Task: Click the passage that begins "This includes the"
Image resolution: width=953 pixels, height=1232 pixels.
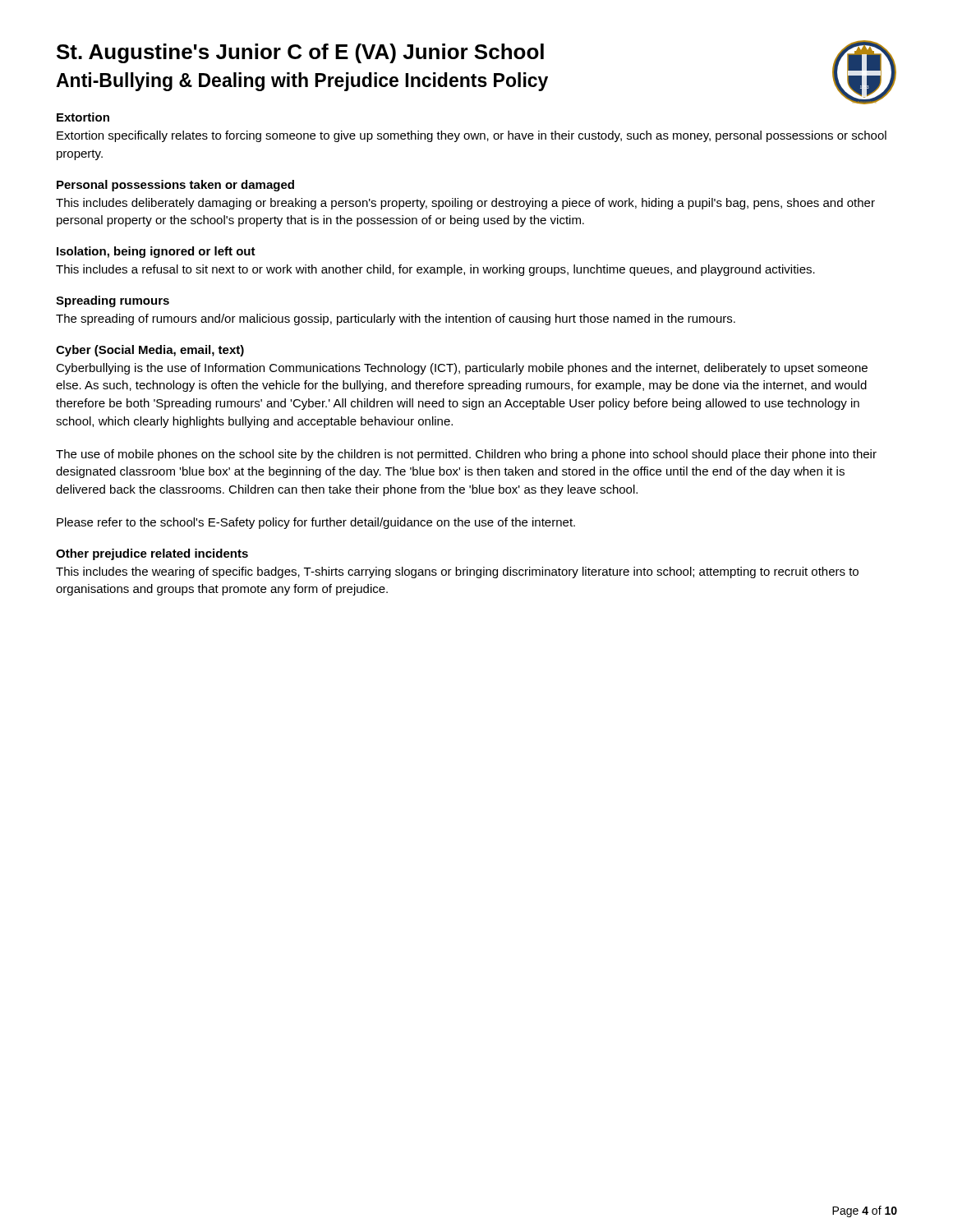Action: pyautogui.click(x=457, y=580)
